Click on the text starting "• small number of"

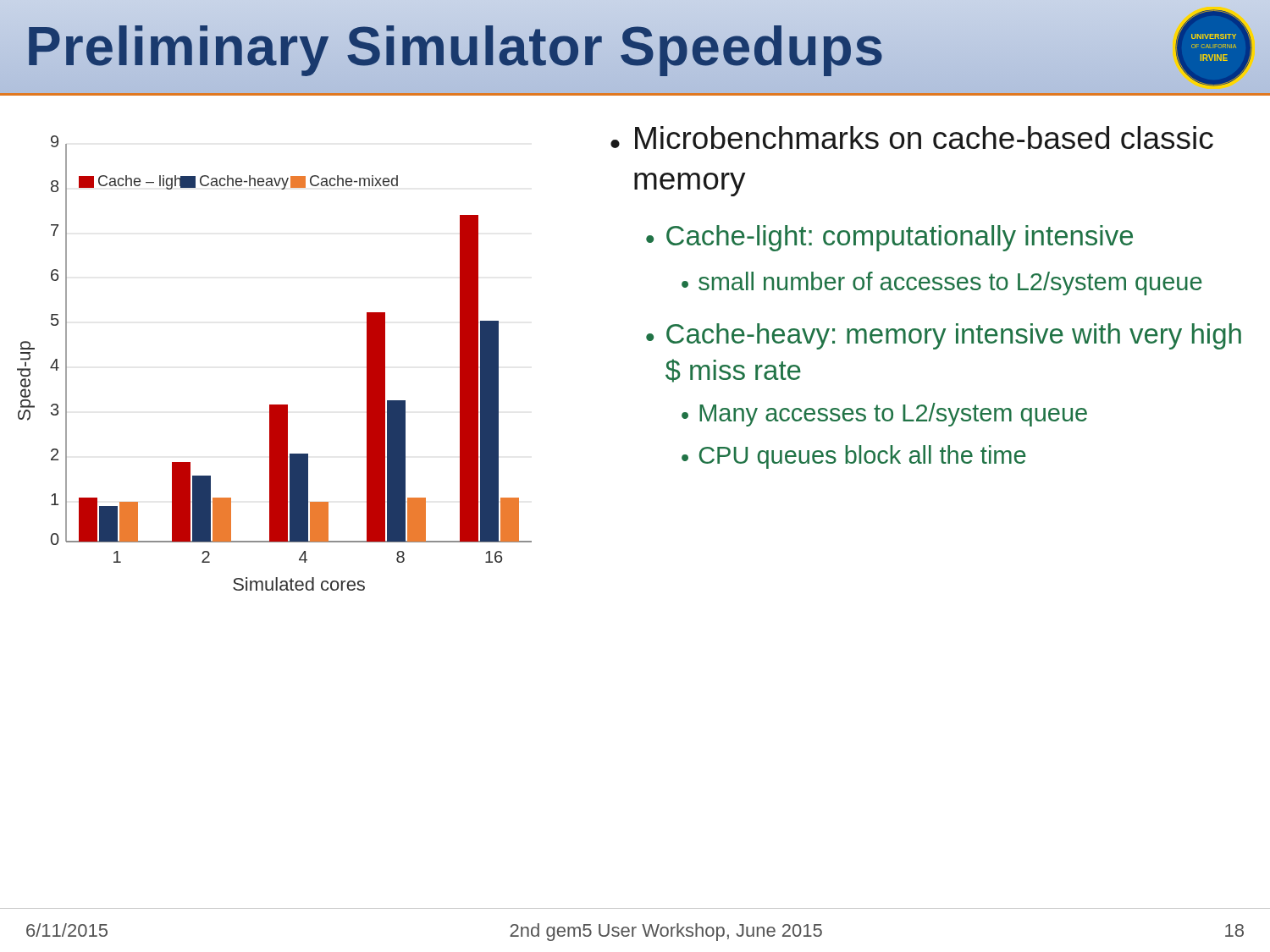(x=942, y=284)
